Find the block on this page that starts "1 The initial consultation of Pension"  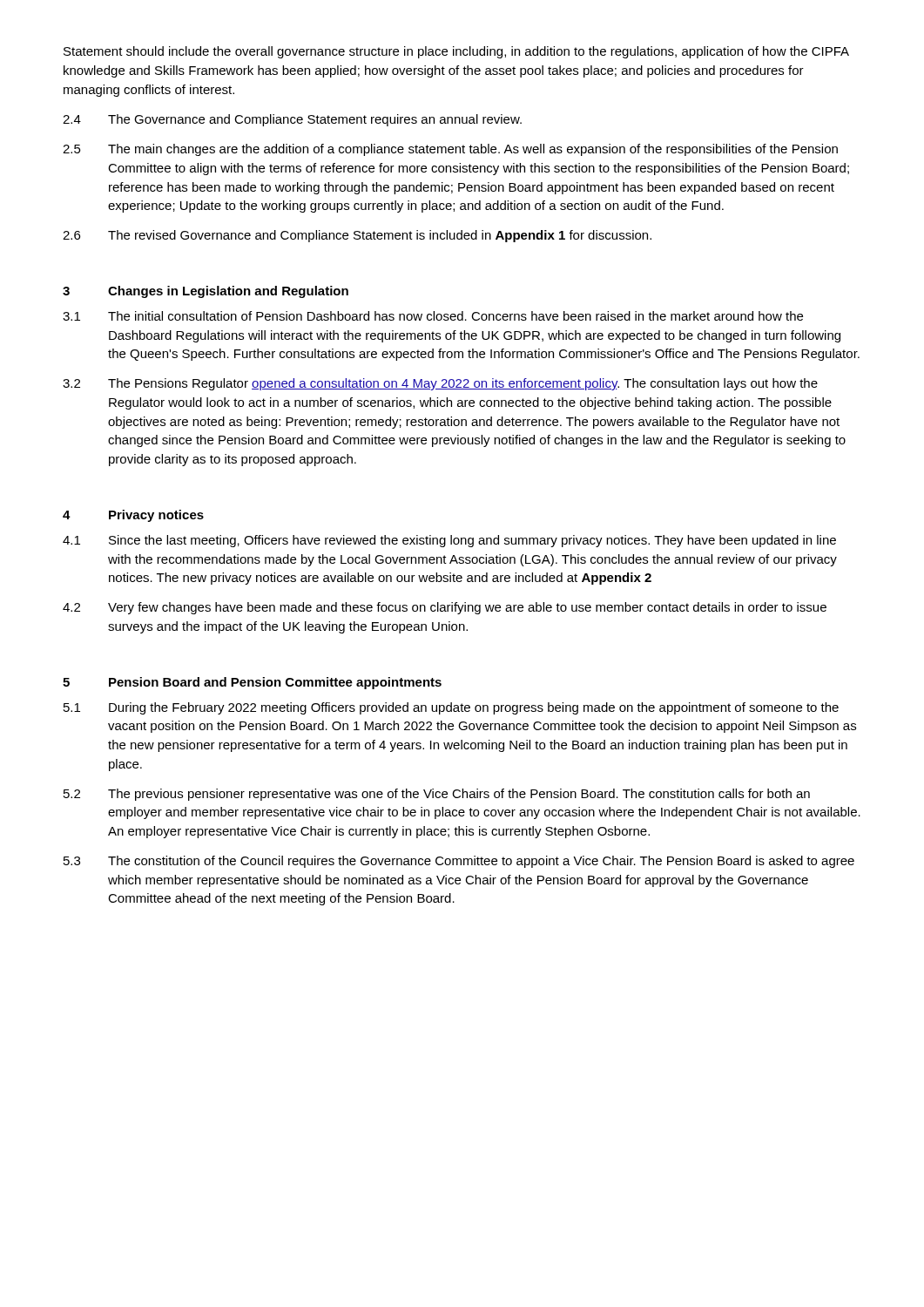coord(462,335)
